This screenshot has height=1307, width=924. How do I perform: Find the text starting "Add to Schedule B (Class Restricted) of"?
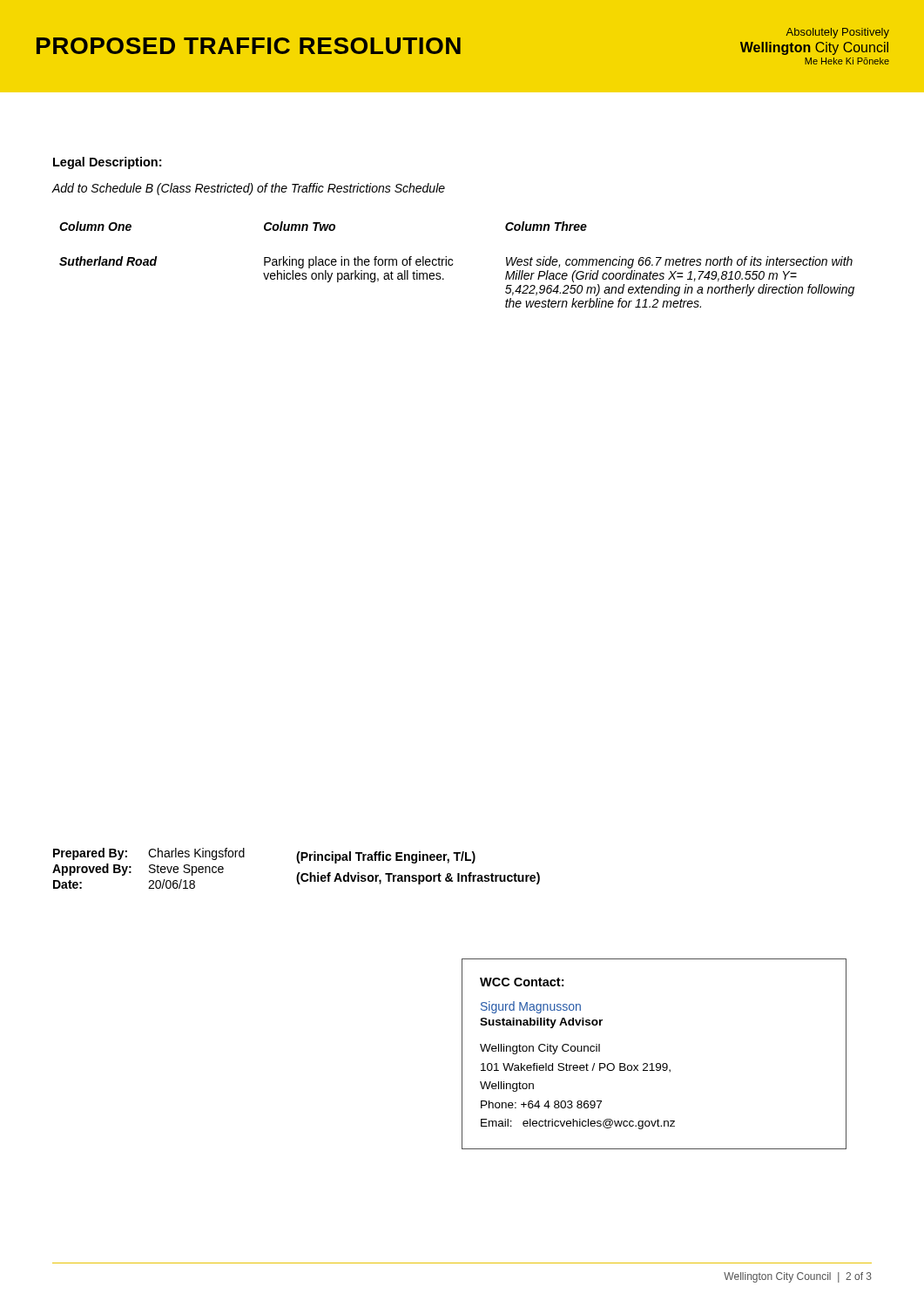(x=249, y=188)
